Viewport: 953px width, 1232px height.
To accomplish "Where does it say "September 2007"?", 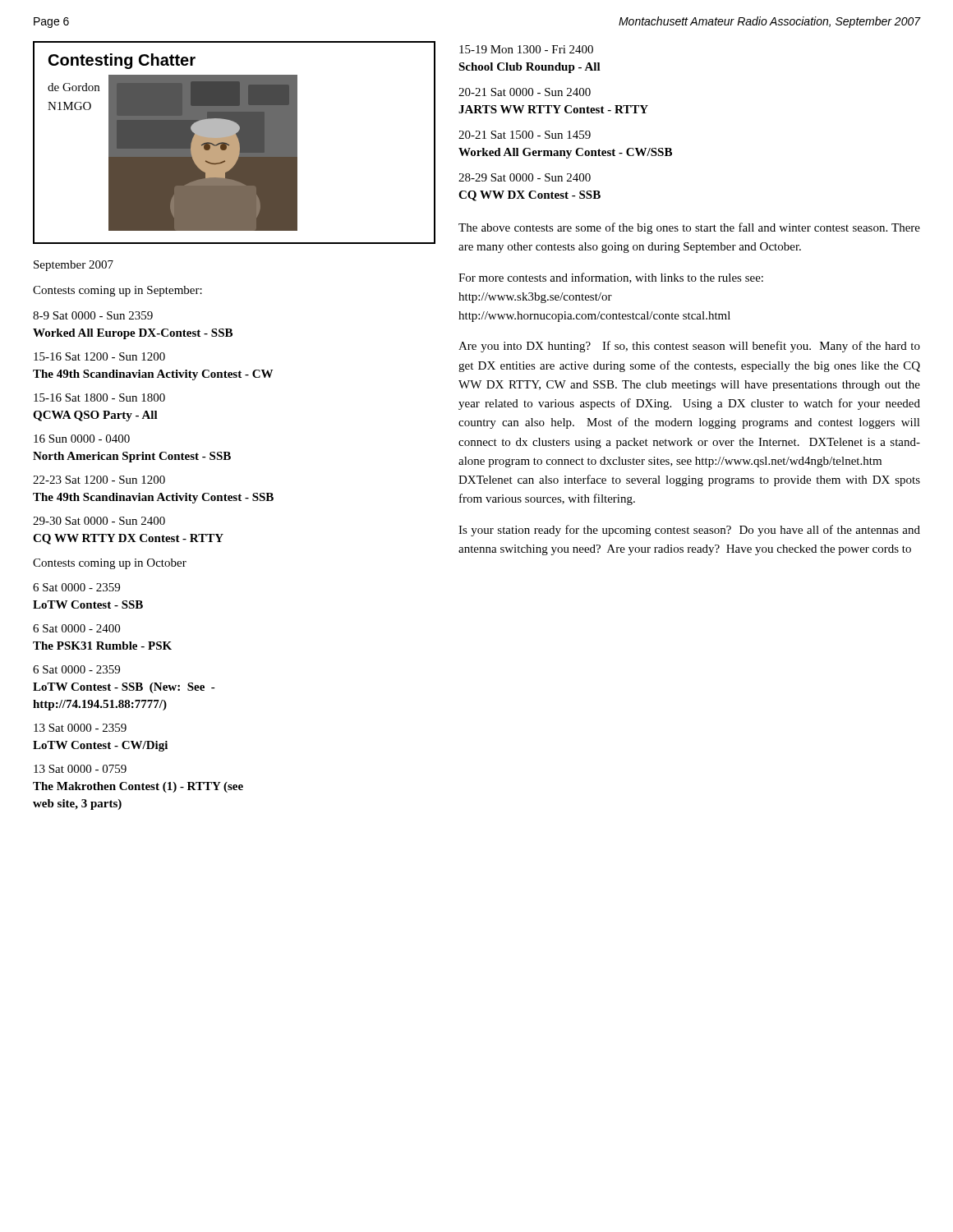I will (73, 264).
